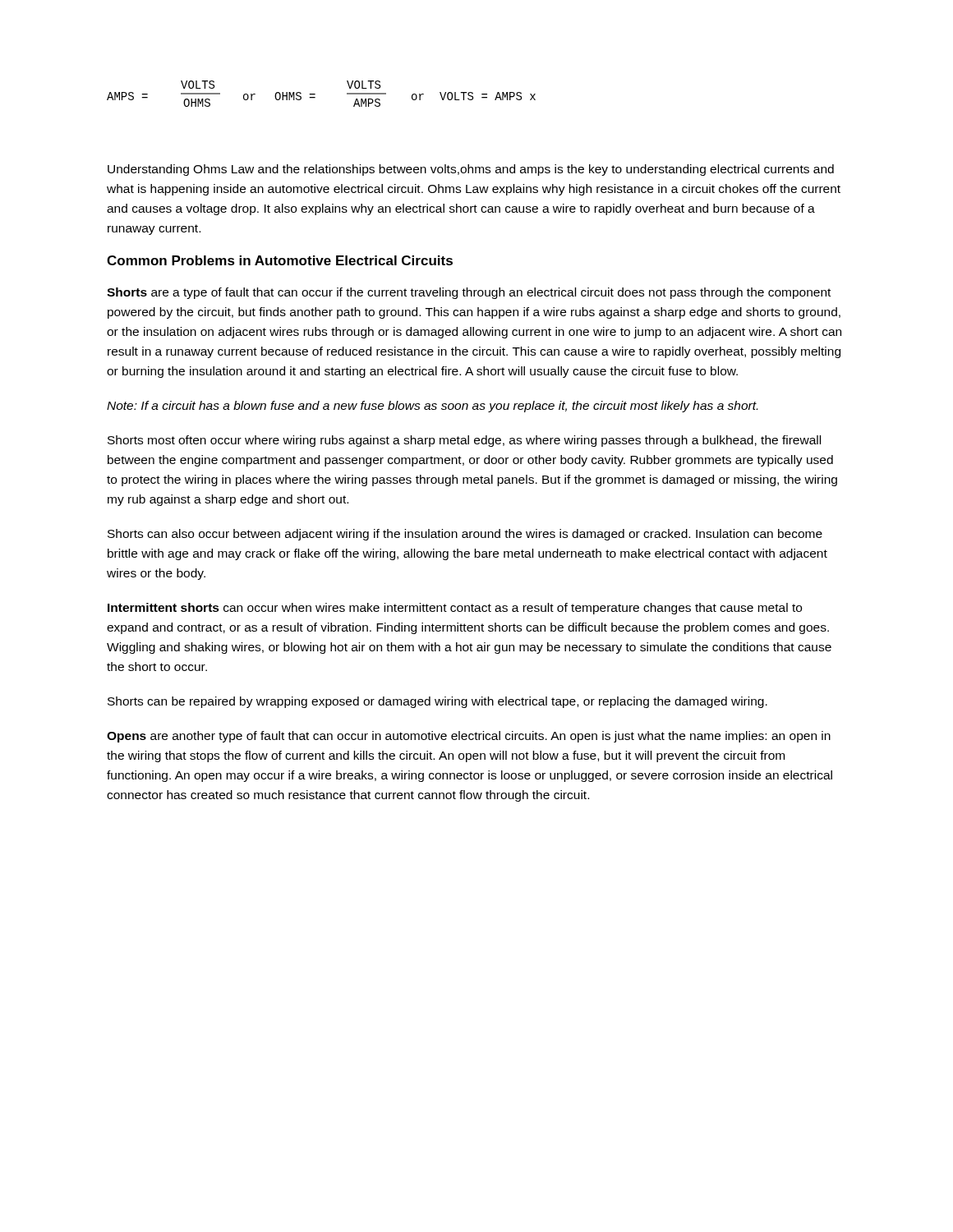This screenshot has height=1232, width=953.
Task: Locate the block of text that opens with "Shorts can be"
Action: point(437,701)
